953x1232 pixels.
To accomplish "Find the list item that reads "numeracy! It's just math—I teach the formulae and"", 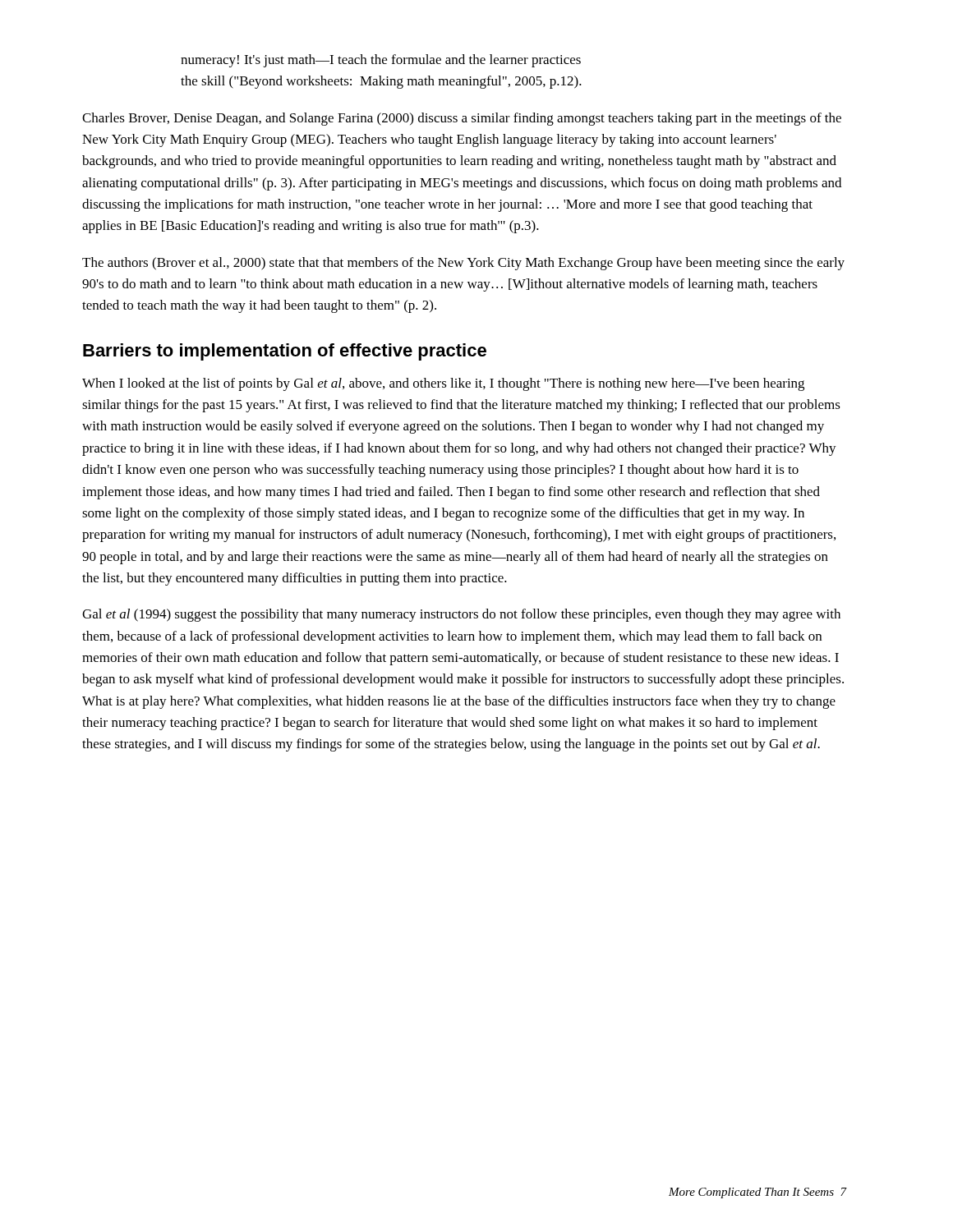I will (381, 70).
